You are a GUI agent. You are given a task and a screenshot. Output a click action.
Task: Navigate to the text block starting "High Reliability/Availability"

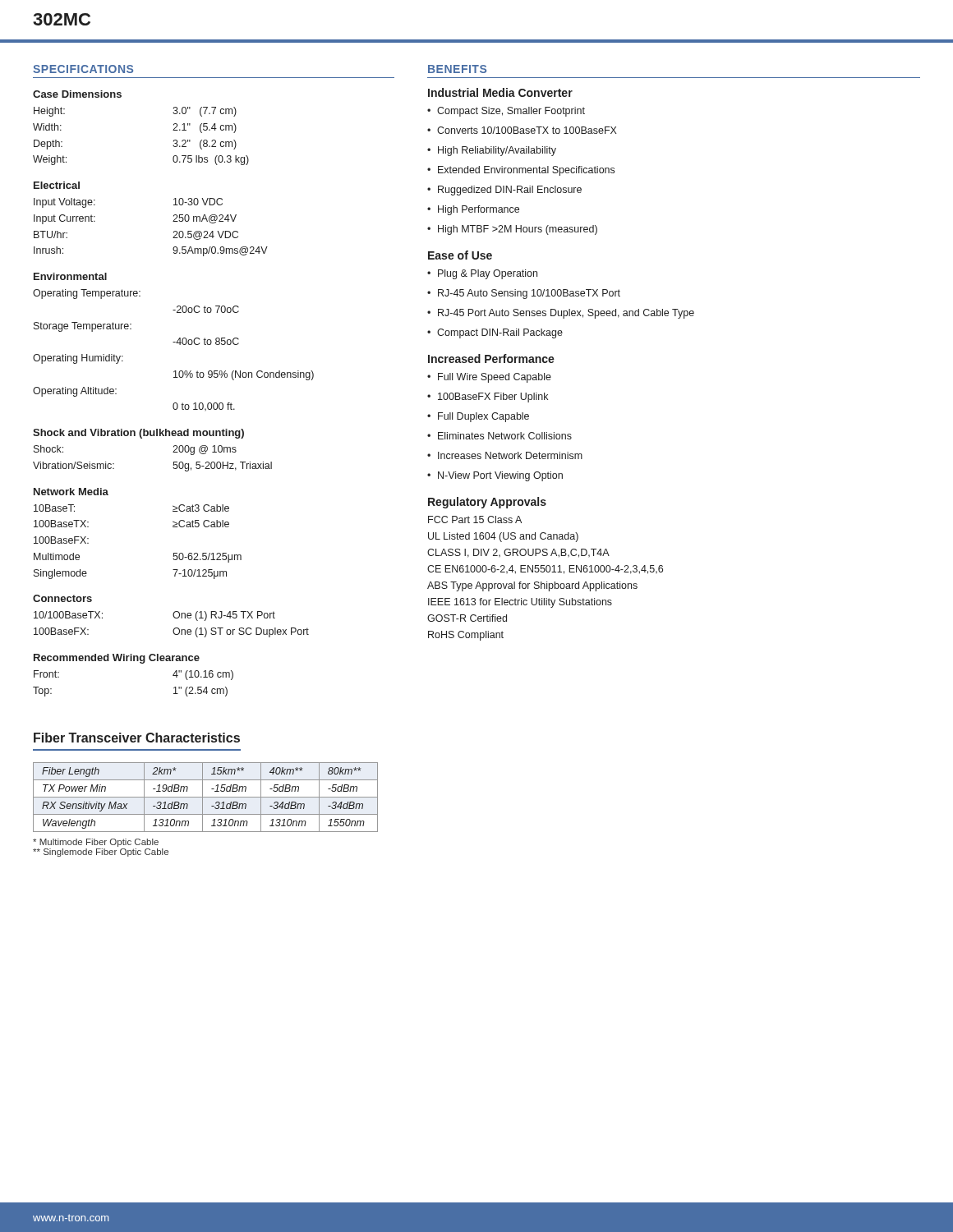[x=492, y=151]
